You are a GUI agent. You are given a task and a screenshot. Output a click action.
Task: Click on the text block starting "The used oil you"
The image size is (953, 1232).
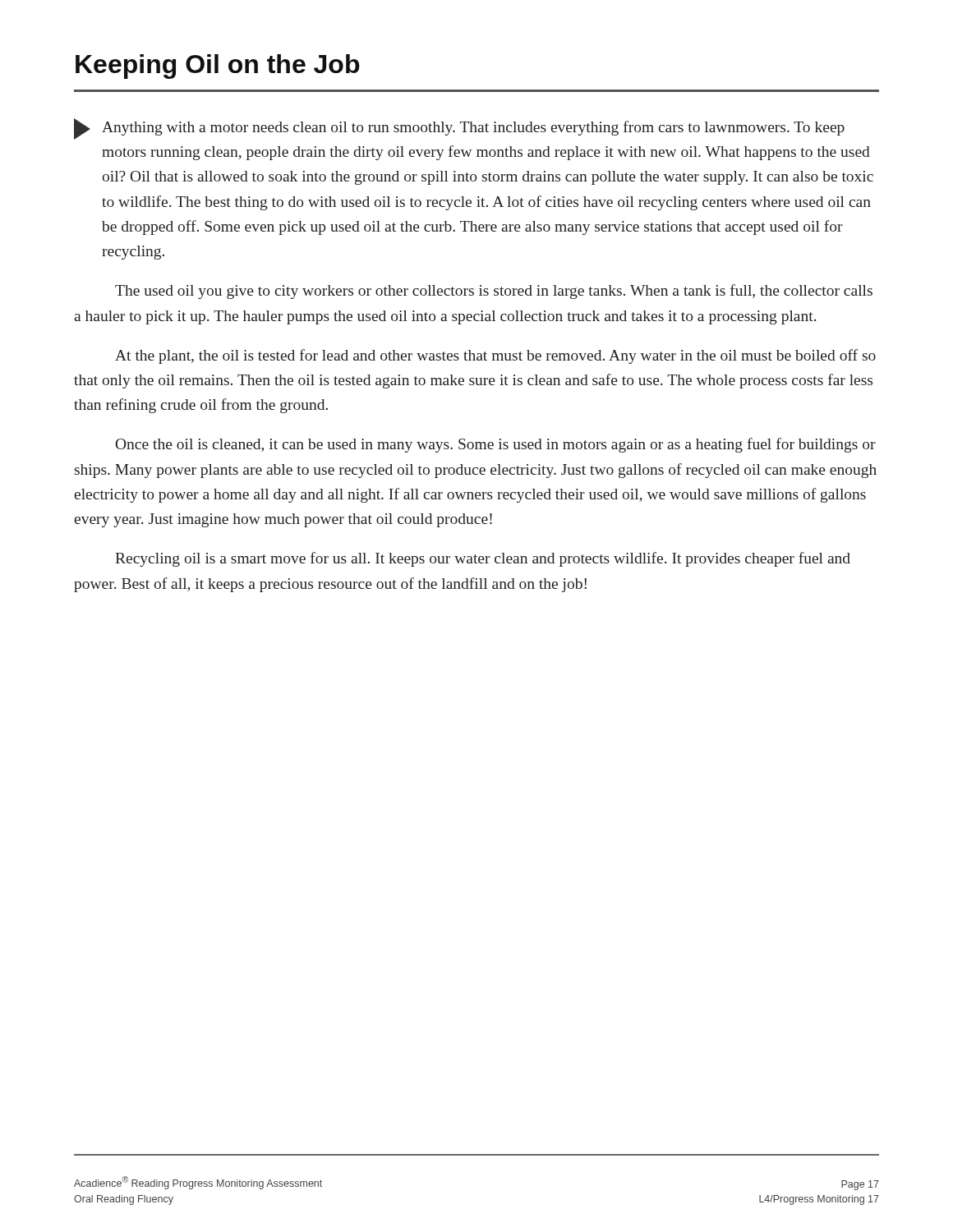click(473, 303)
